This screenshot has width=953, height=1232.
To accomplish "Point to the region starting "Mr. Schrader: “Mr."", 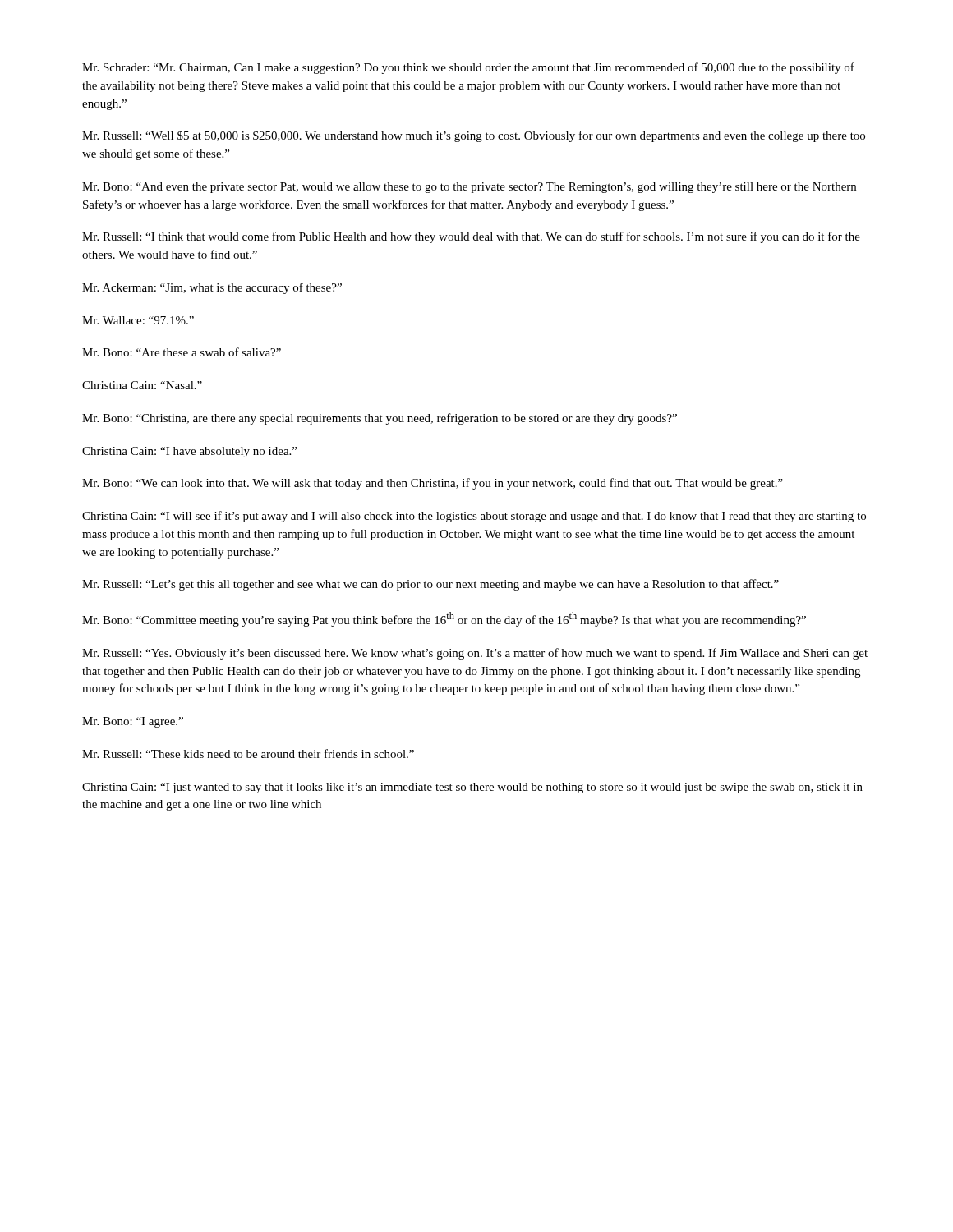I will pyautogui.click(x=468, y=85).
